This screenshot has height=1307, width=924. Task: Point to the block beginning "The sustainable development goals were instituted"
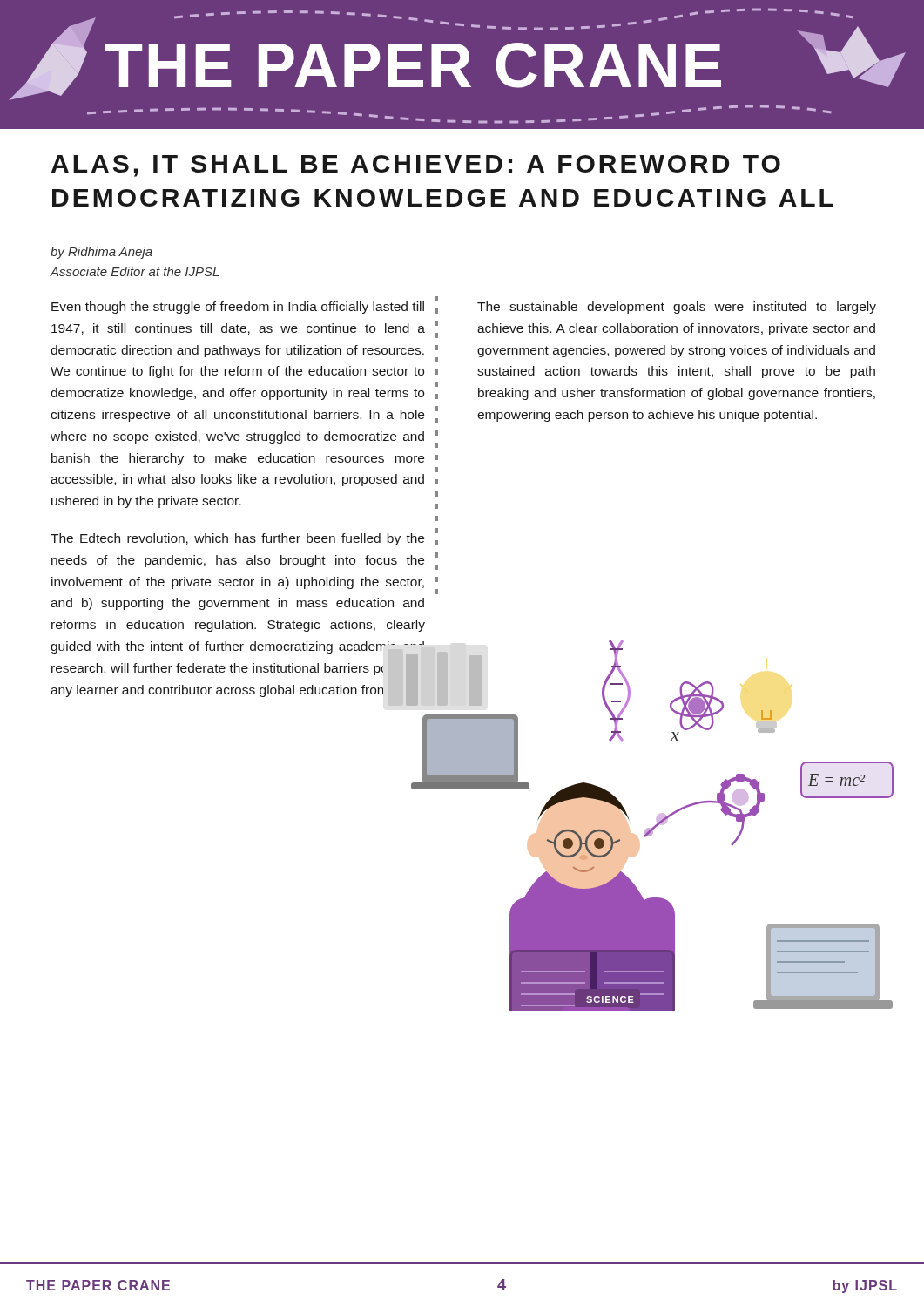[677, 361]
